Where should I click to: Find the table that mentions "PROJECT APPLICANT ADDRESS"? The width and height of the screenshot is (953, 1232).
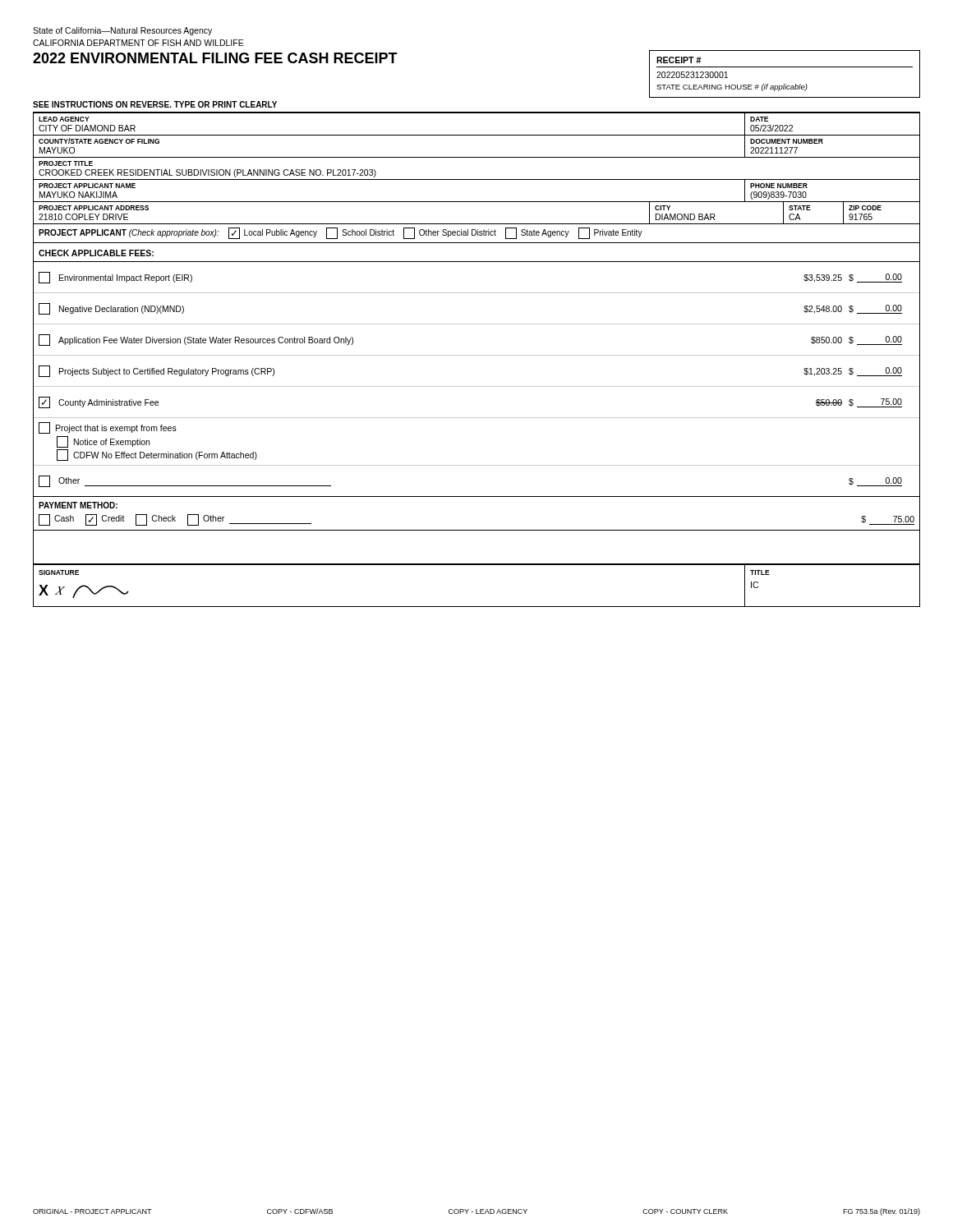(476, 213)
